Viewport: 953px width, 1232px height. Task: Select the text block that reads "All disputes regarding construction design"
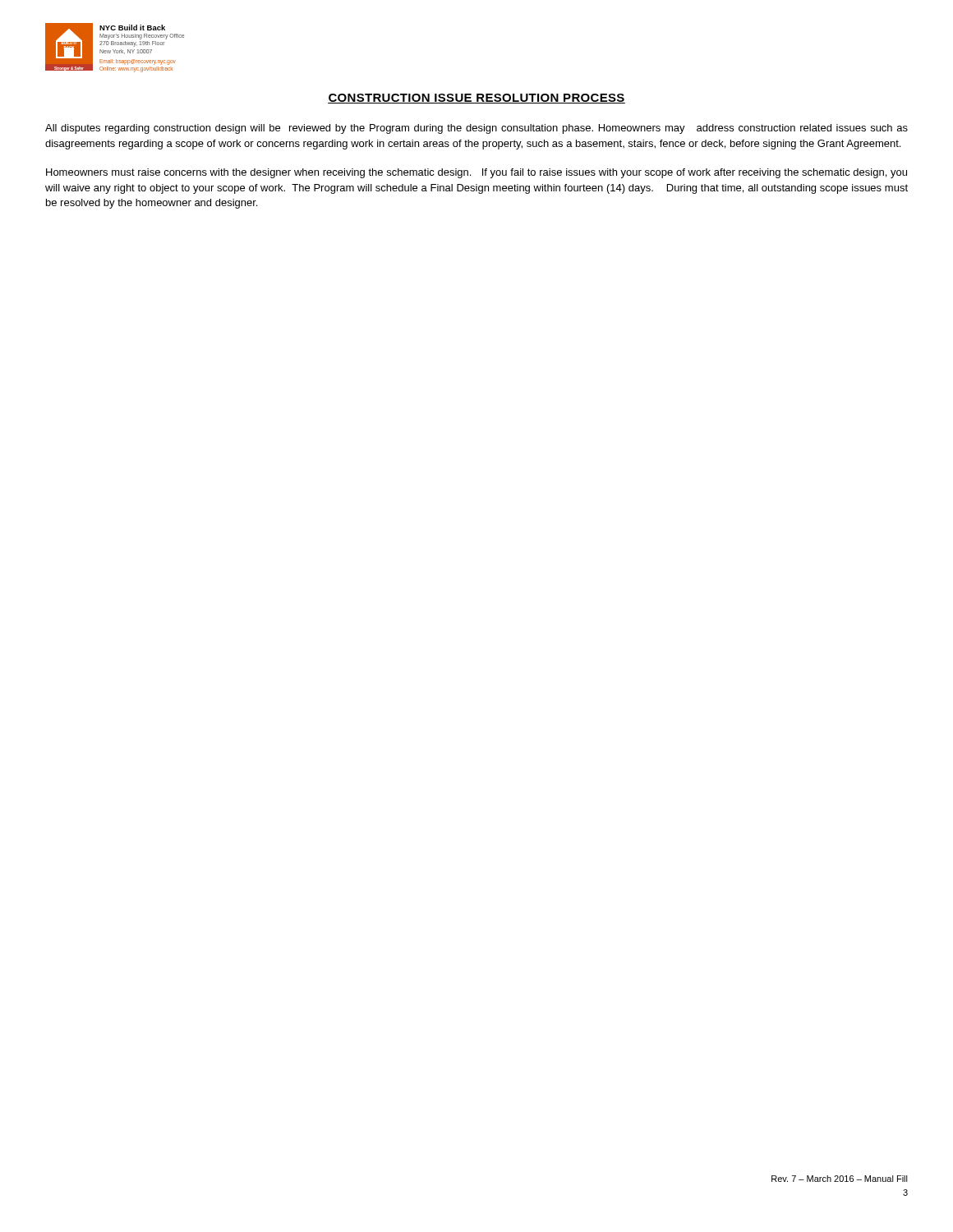(476, 136)
